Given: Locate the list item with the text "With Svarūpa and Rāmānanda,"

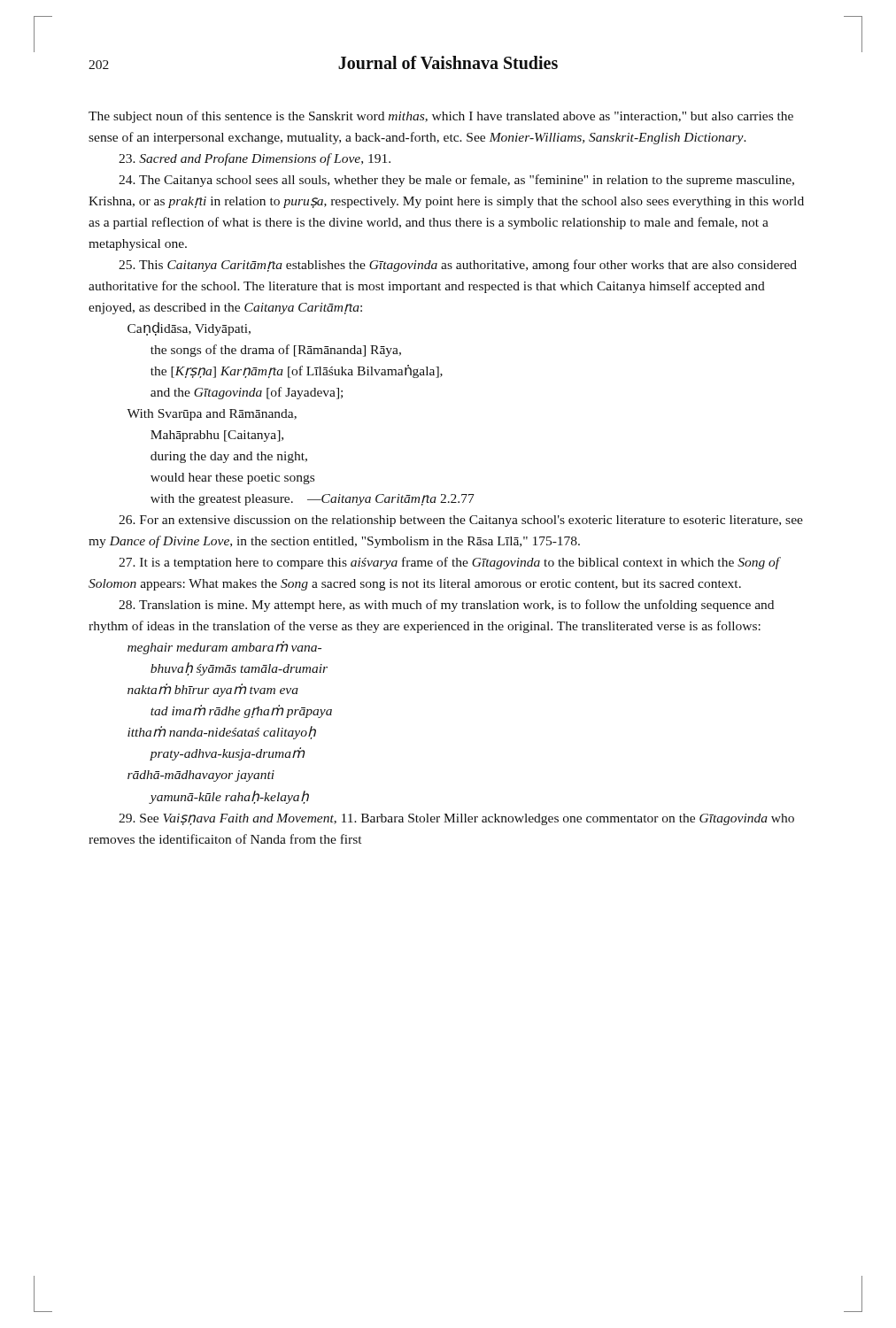Looking at the screenshot, I should point(212,415).
